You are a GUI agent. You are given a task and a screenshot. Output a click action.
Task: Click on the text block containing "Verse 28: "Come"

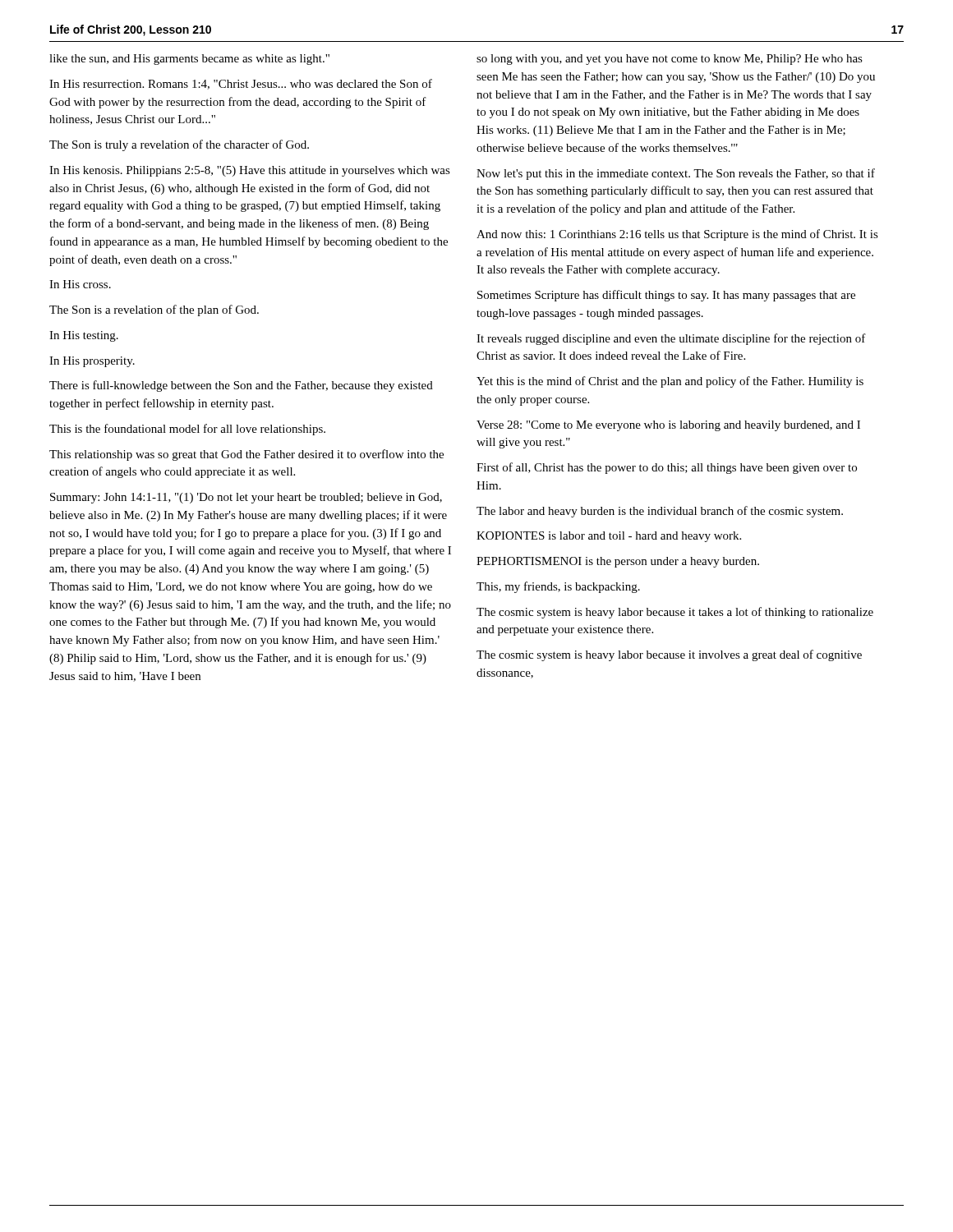(678, 434)
